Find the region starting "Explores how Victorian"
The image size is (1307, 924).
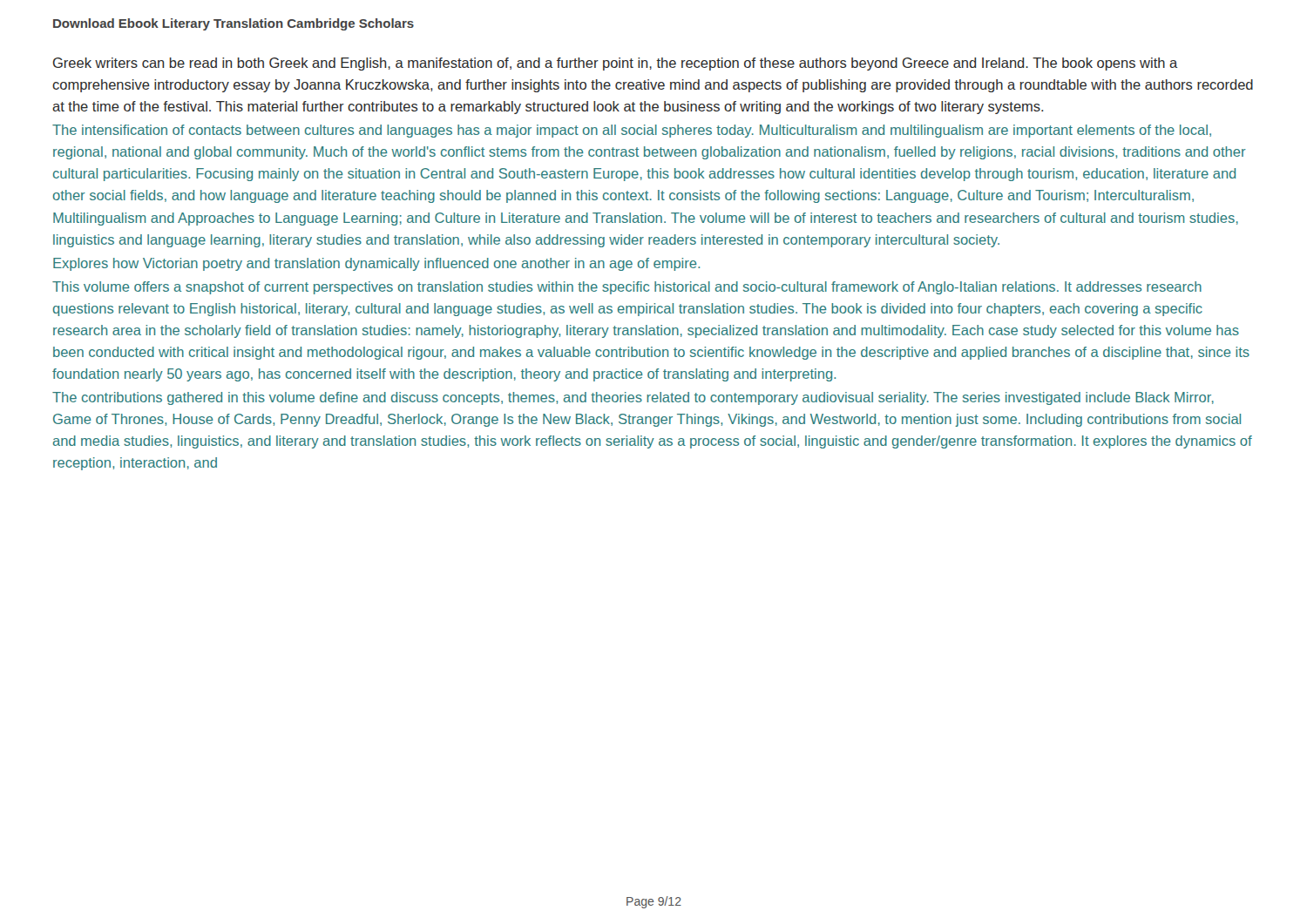tap(654, 263)
